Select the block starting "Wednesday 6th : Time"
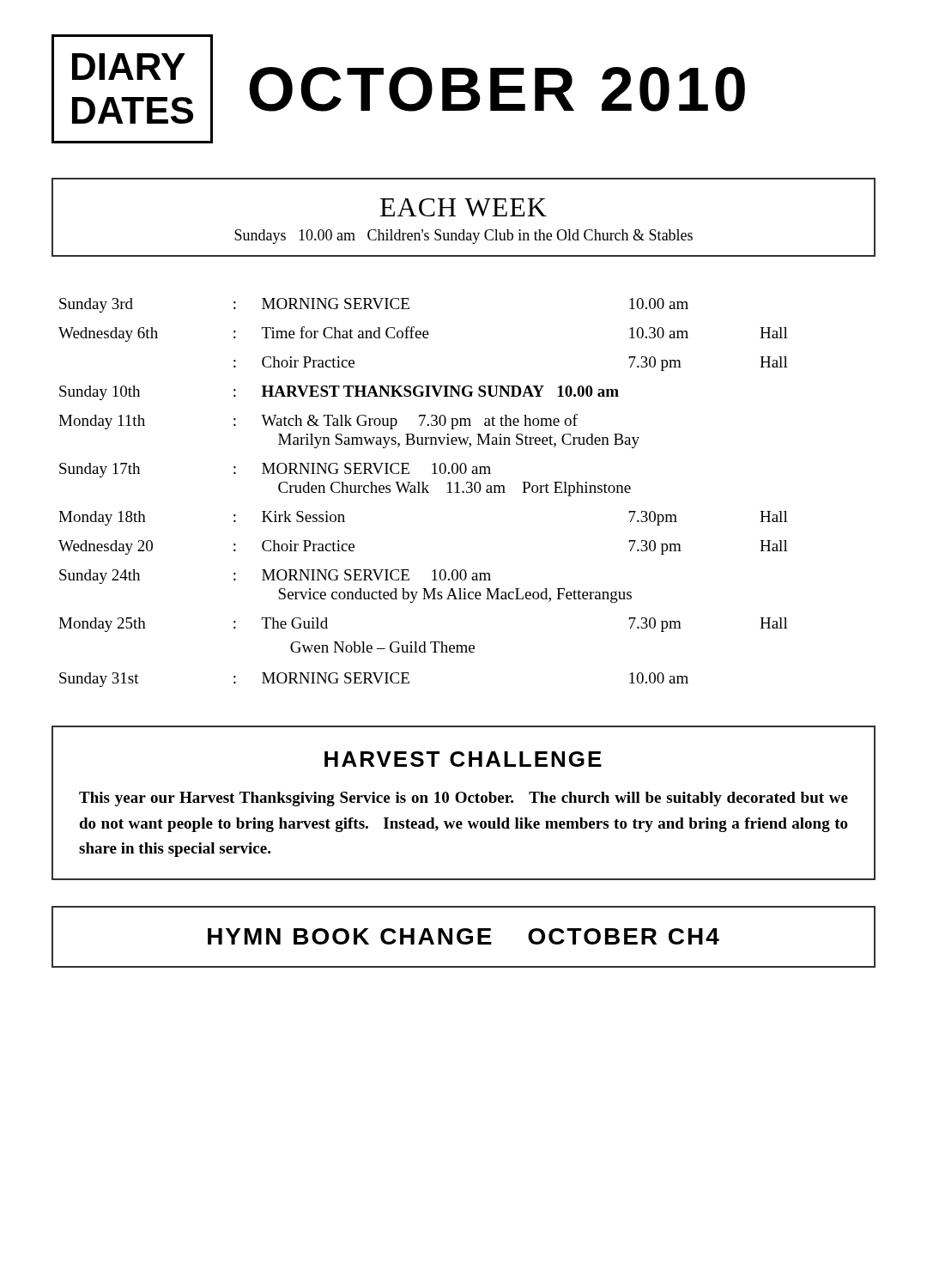Viewport: 927px width, 1288px height. point(423,334)
